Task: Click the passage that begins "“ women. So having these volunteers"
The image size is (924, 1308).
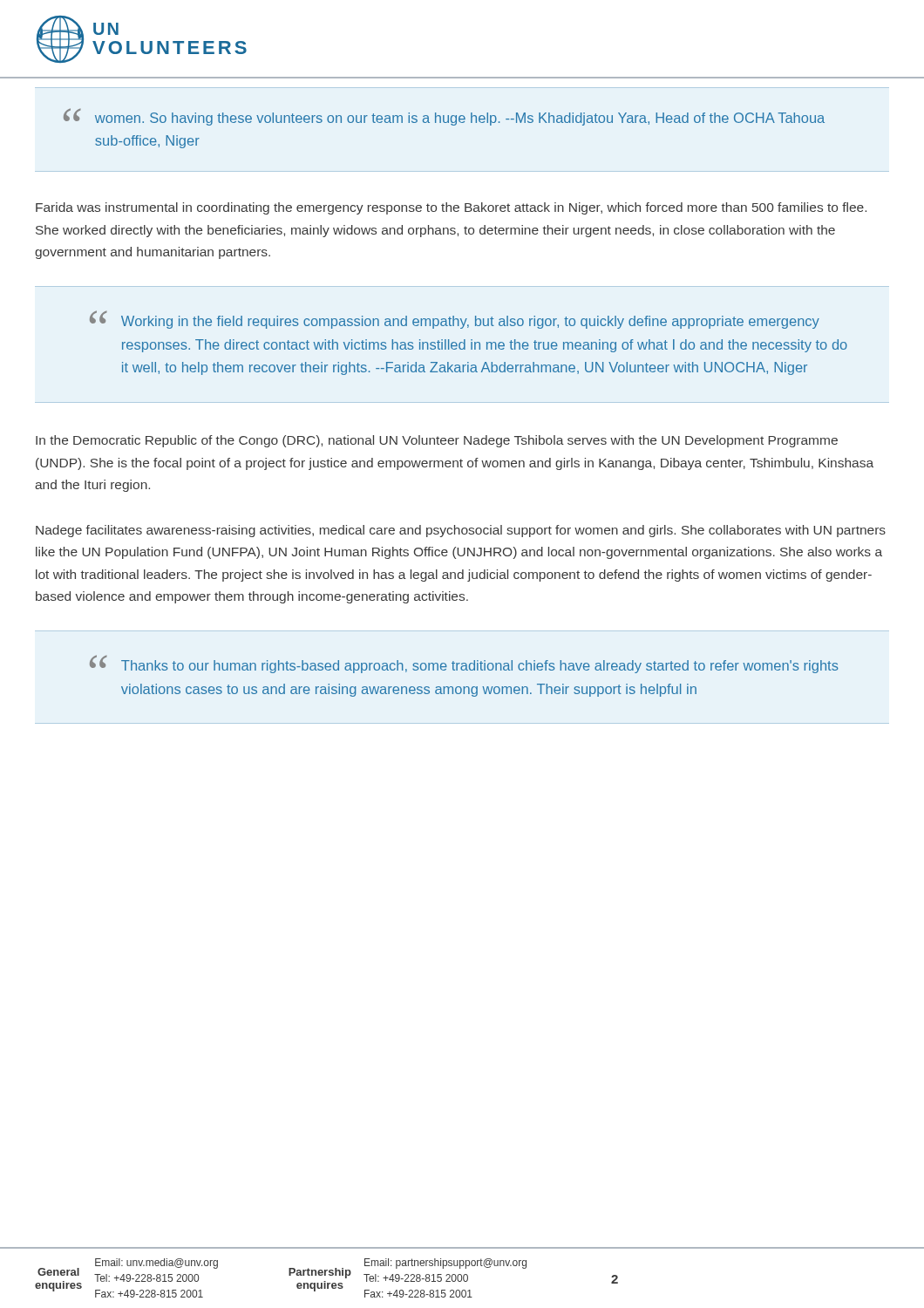Action: pyautogui.click(x=458, y=125)
